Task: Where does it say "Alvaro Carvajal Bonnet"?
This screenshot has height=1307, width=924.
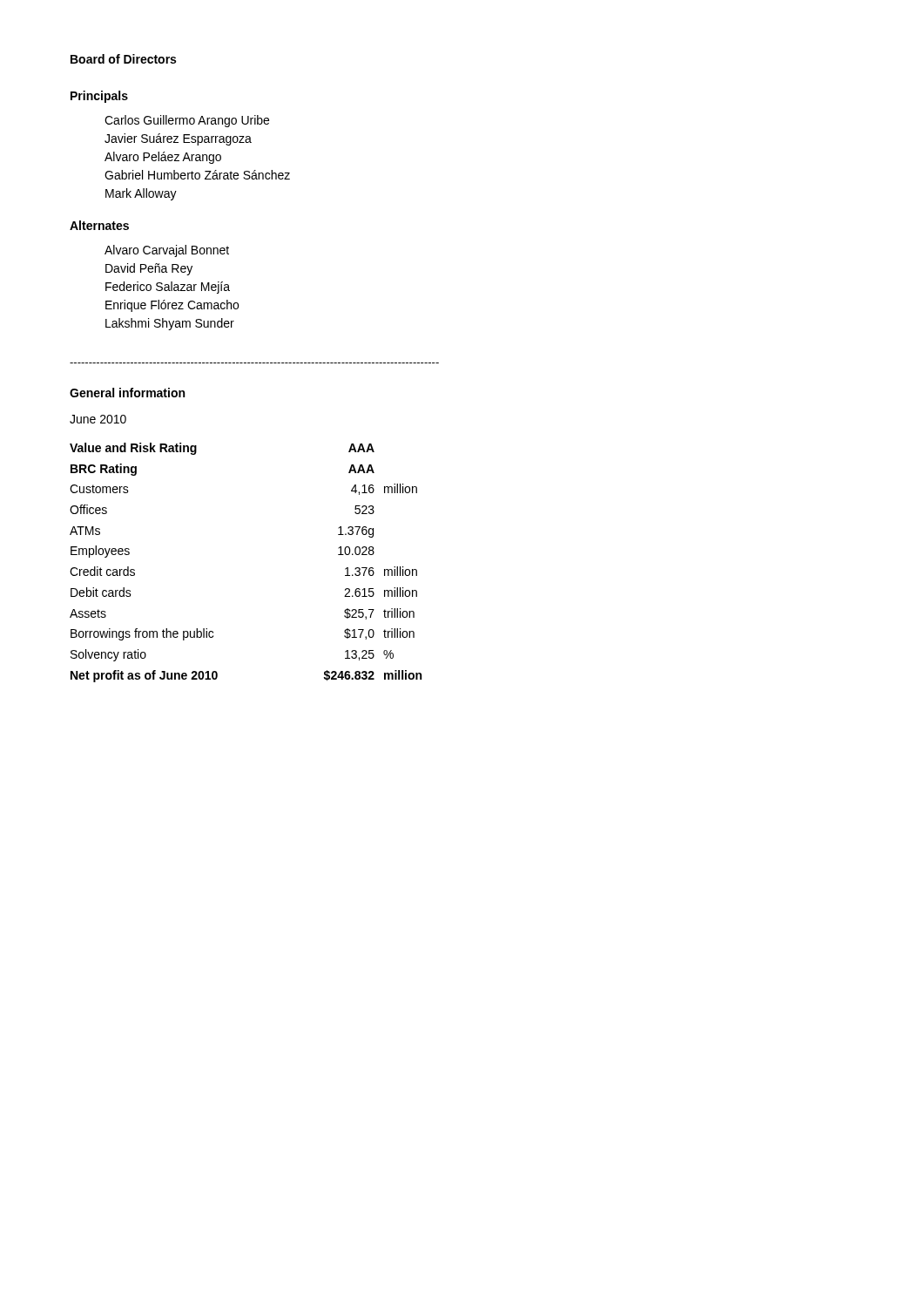Action: tap(167, 250)
